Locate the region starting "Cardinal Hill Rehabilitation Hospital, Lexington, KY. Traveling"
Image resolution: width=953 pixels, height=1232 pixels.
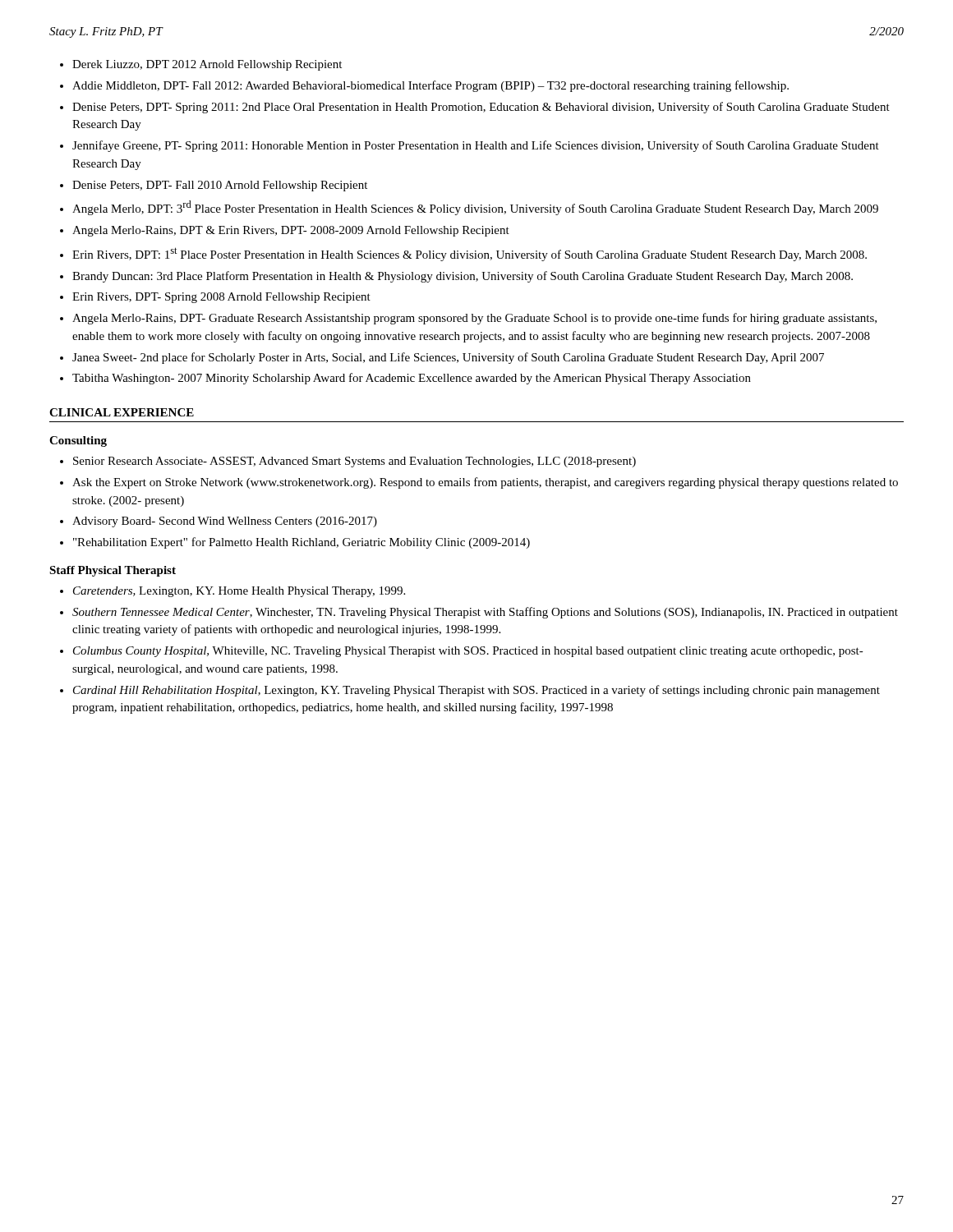(x=476, y=698)
